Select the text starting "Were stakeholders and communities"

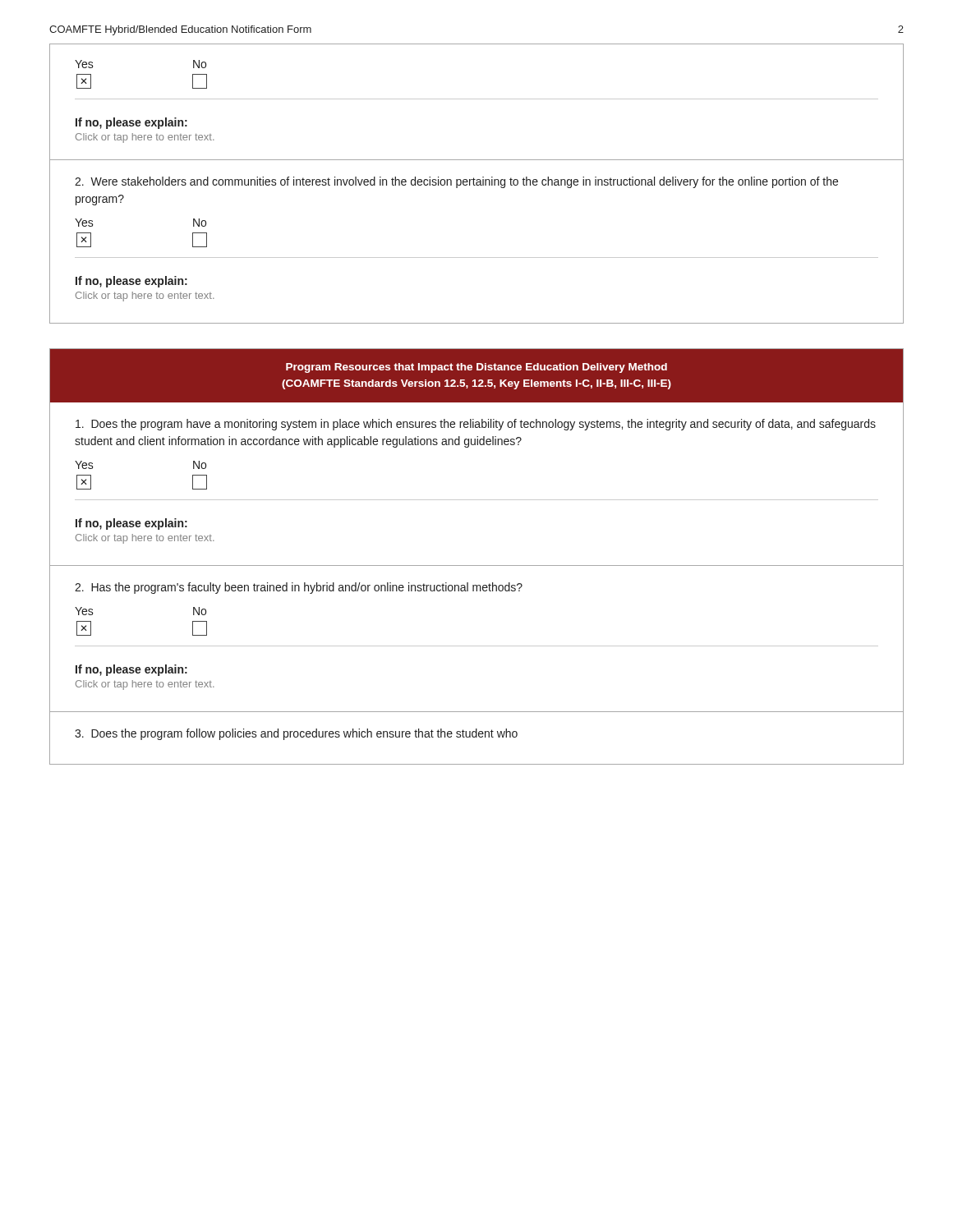point(457,190)
